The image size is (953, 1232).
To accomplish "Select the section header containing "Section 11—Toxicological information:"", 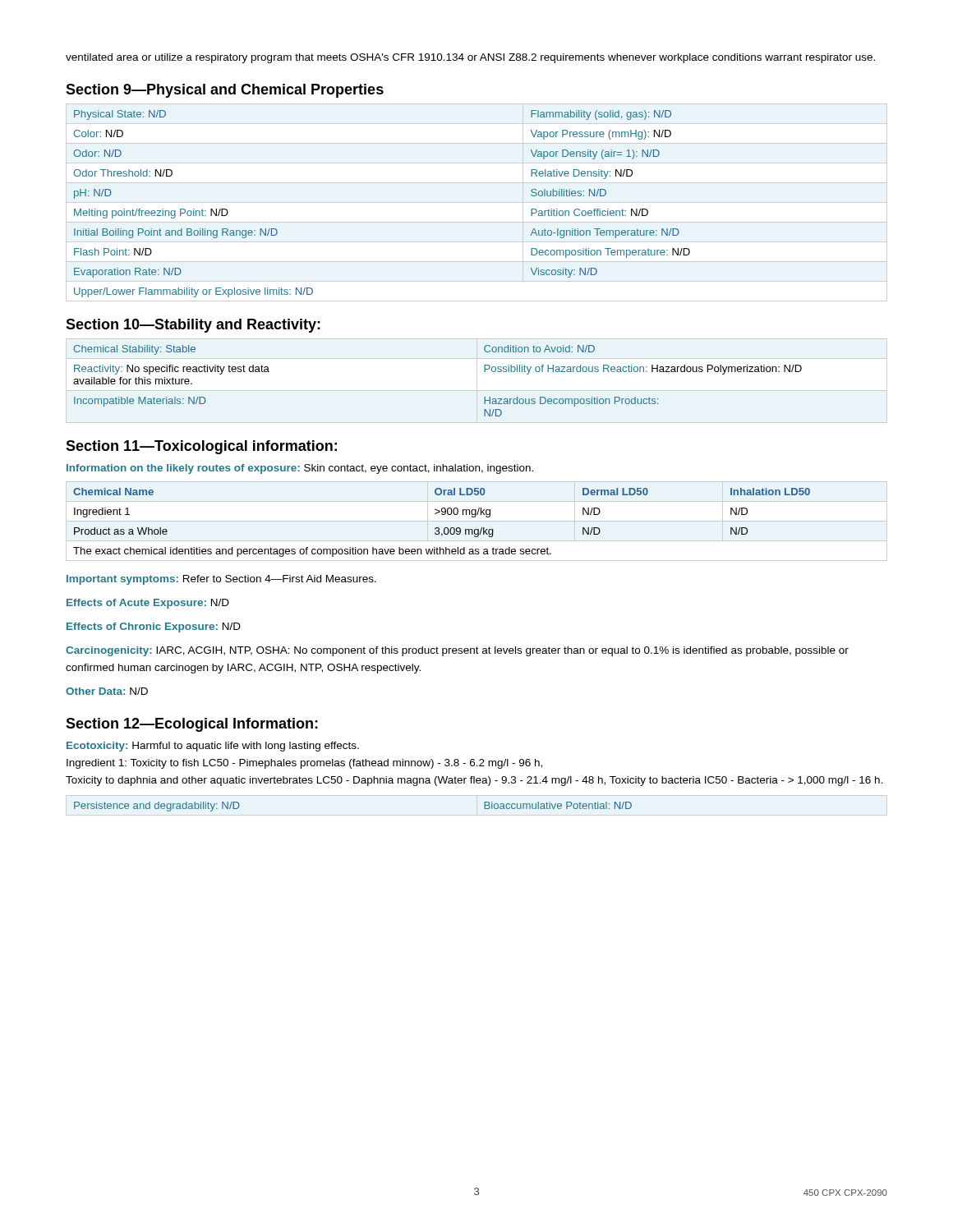I will pos(202,446).
